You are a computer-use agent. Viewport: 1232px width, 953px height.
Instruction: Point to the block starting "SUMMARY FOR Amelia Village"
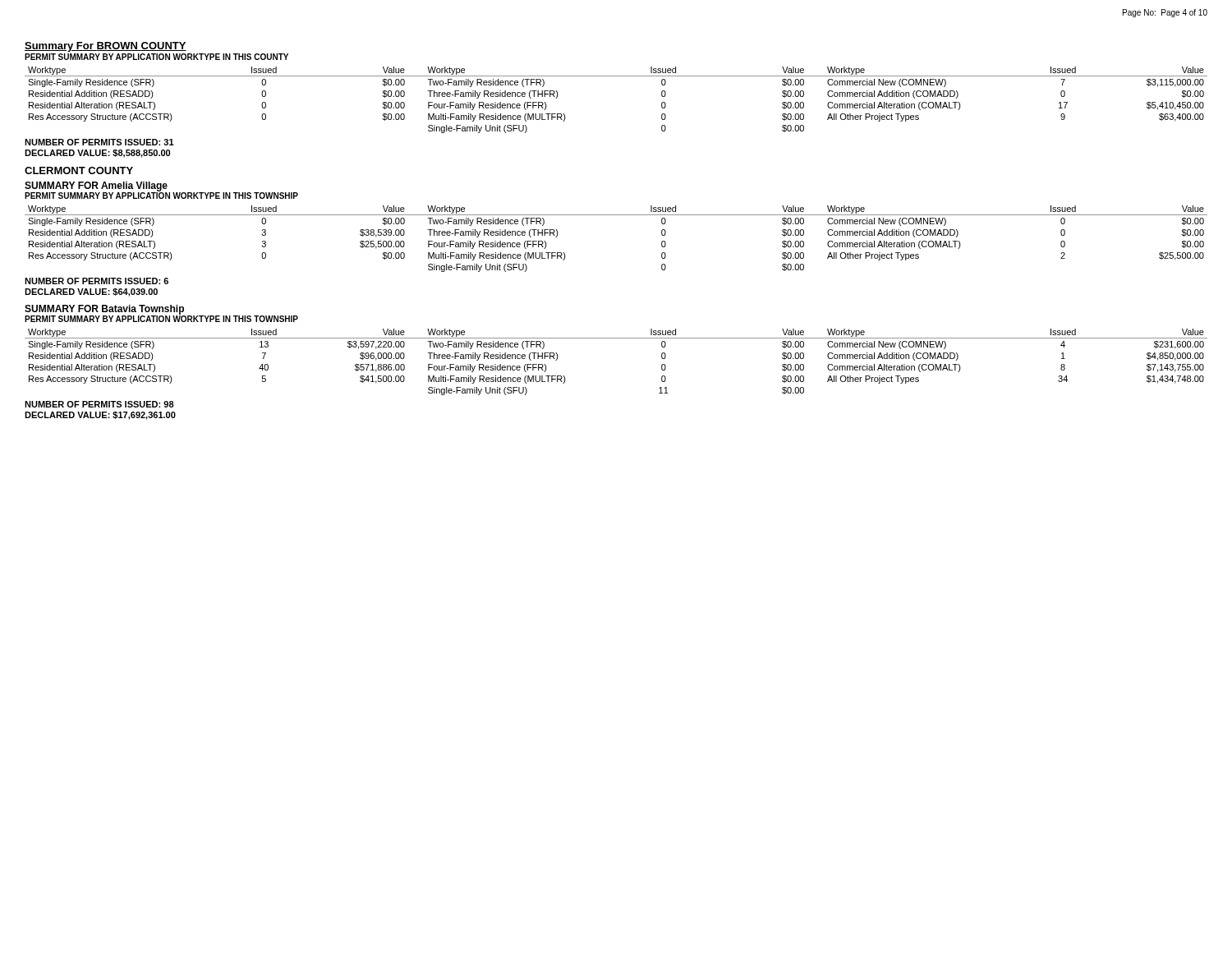[x=96, y=186]
